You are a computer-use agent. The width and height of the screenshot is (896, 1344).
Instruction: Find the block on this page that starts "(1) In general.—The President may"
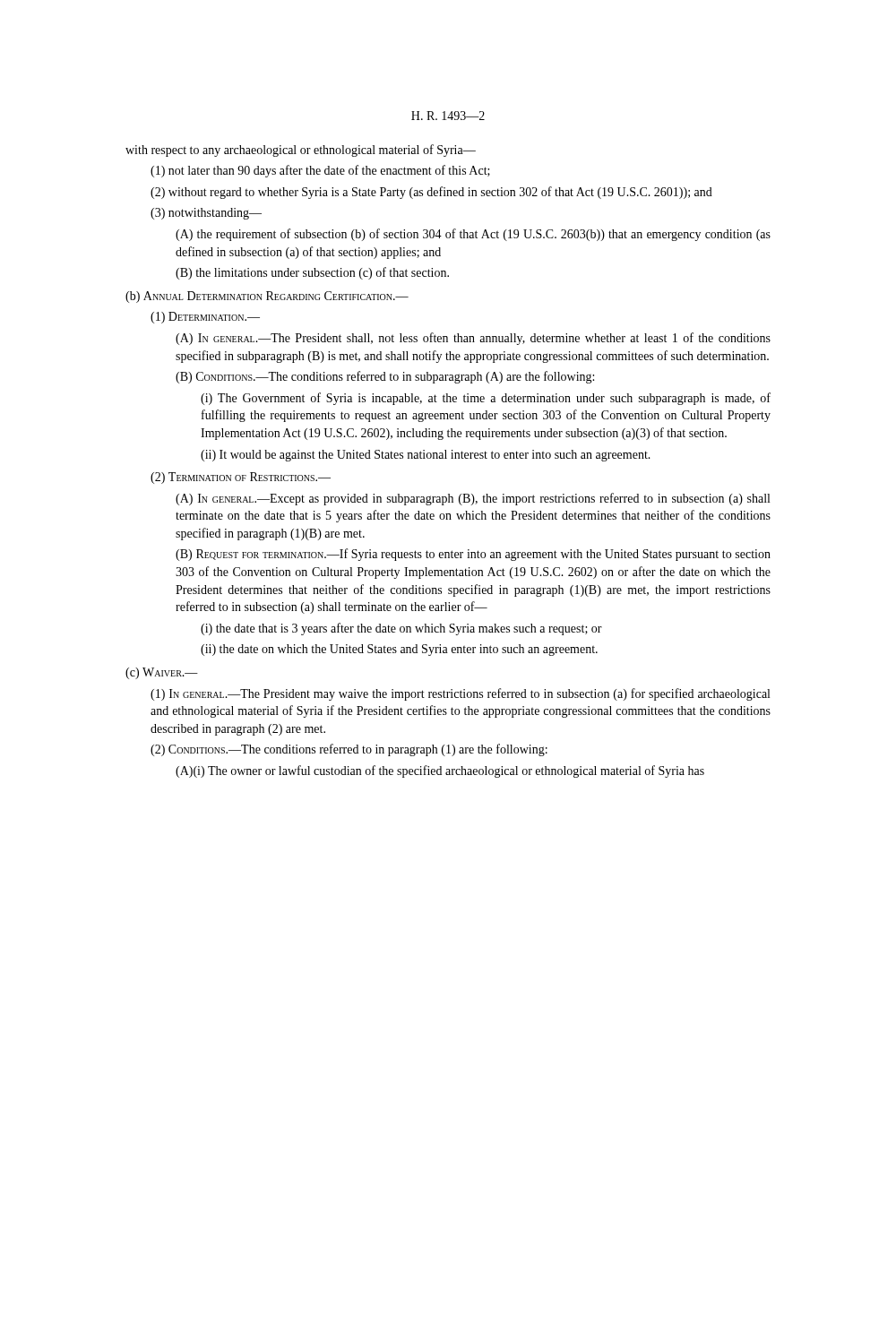(x=461, y=711)
